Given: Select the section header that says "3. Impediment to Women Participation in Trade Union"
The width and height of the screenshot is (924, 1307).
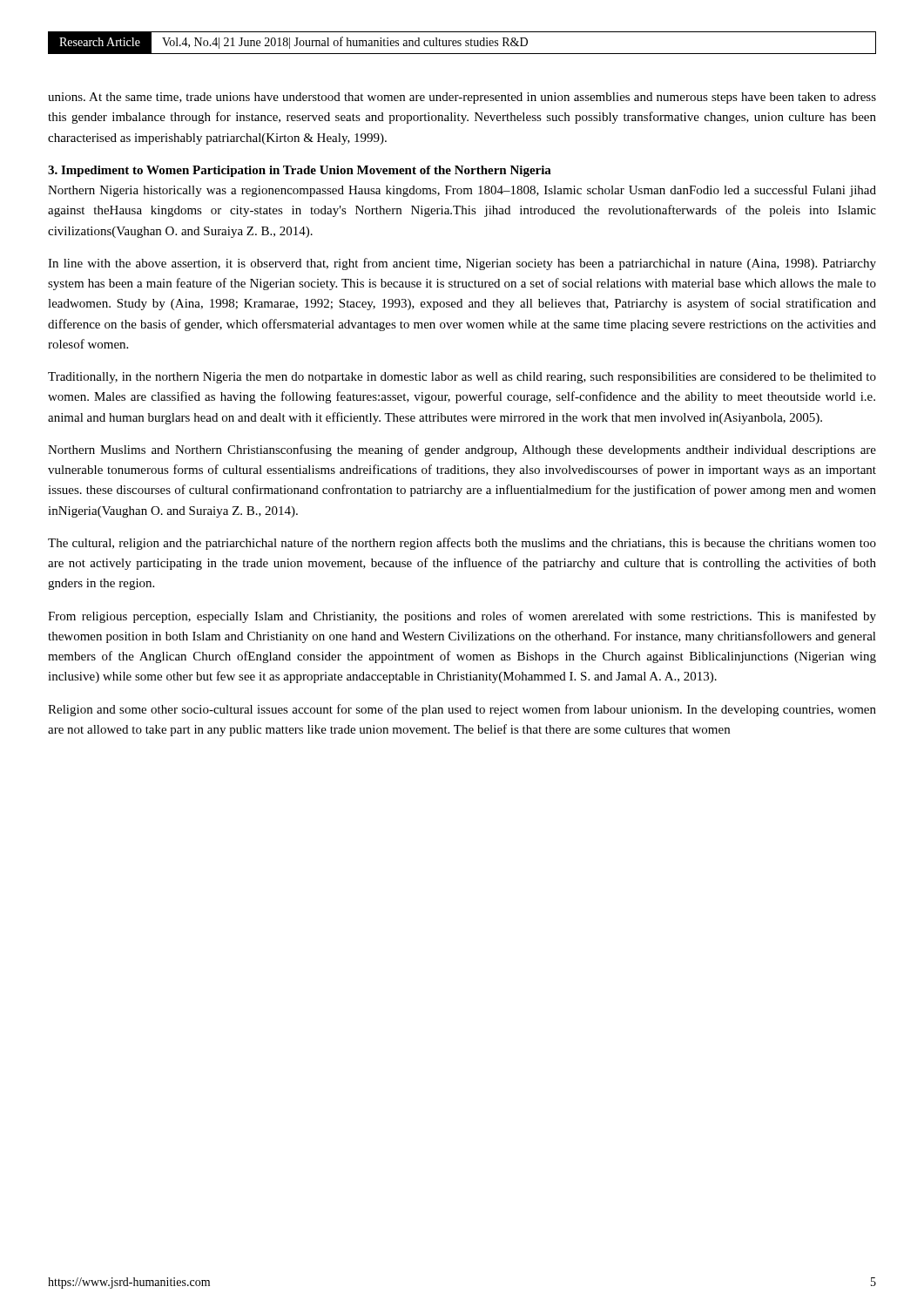Looking at the screenshot, I should pyautogui.click(x=300, y=170).
